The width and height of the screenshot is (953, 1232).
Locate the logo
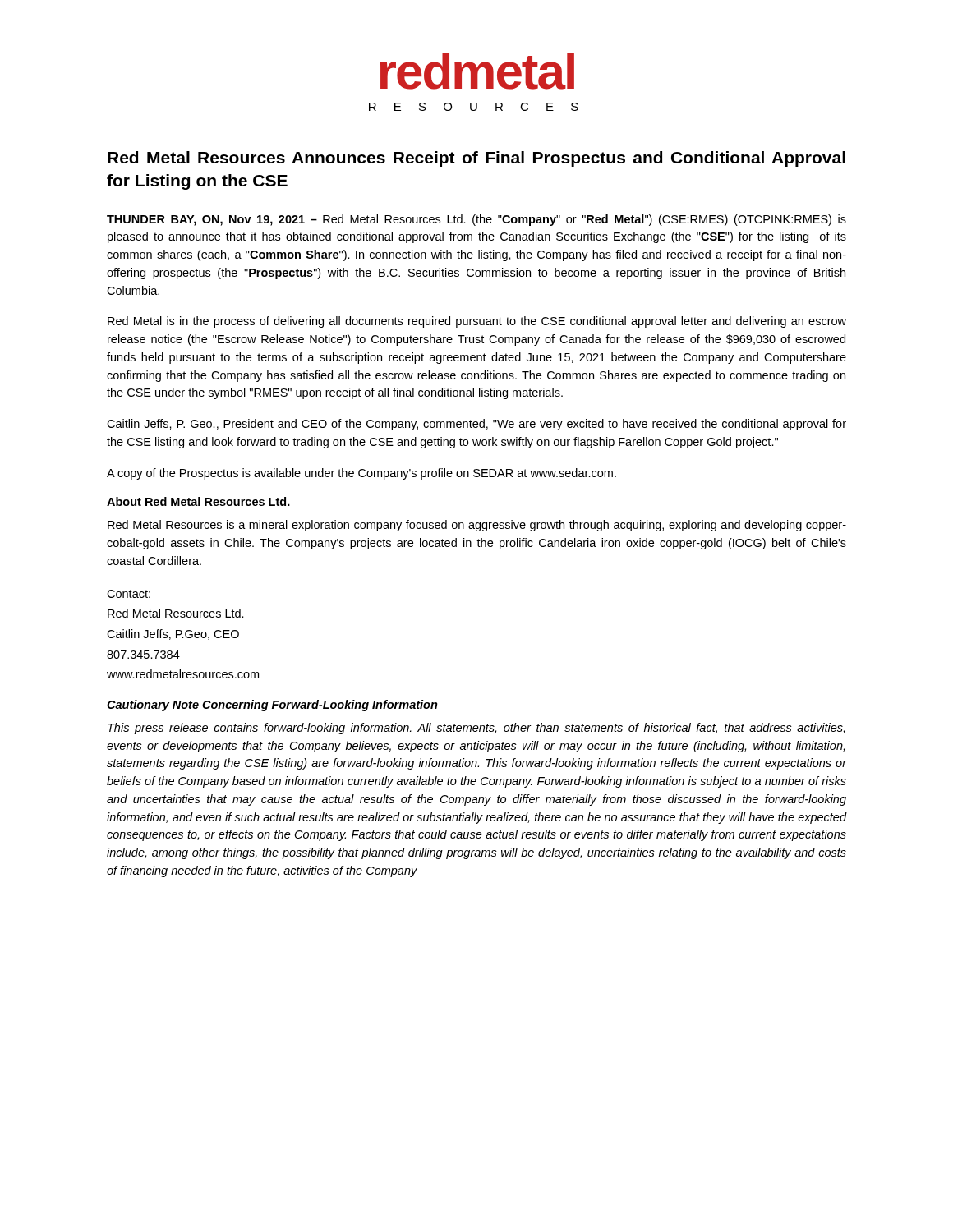476,81
